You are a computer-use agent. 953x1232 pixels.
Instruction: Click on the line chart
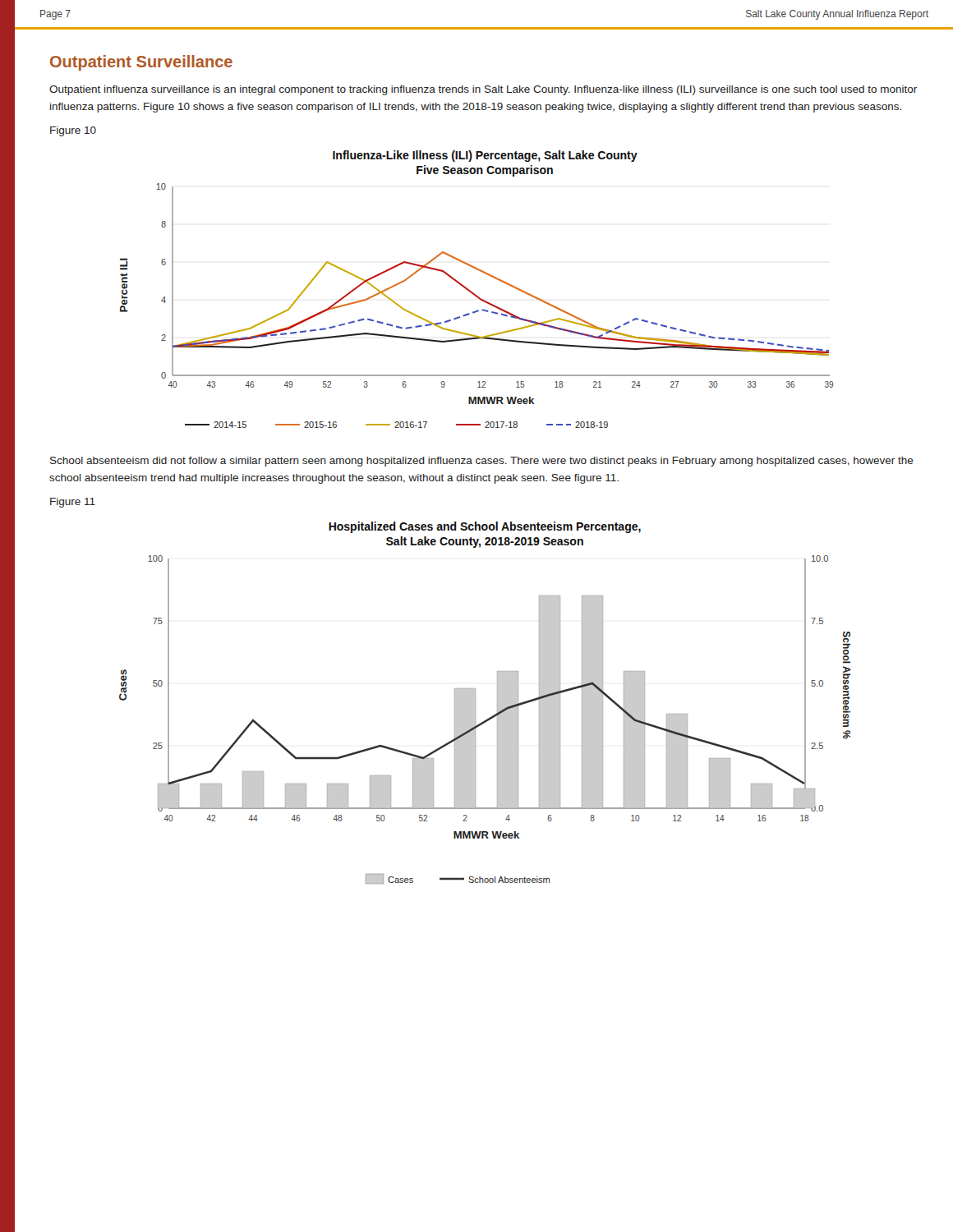coord(485,290)
